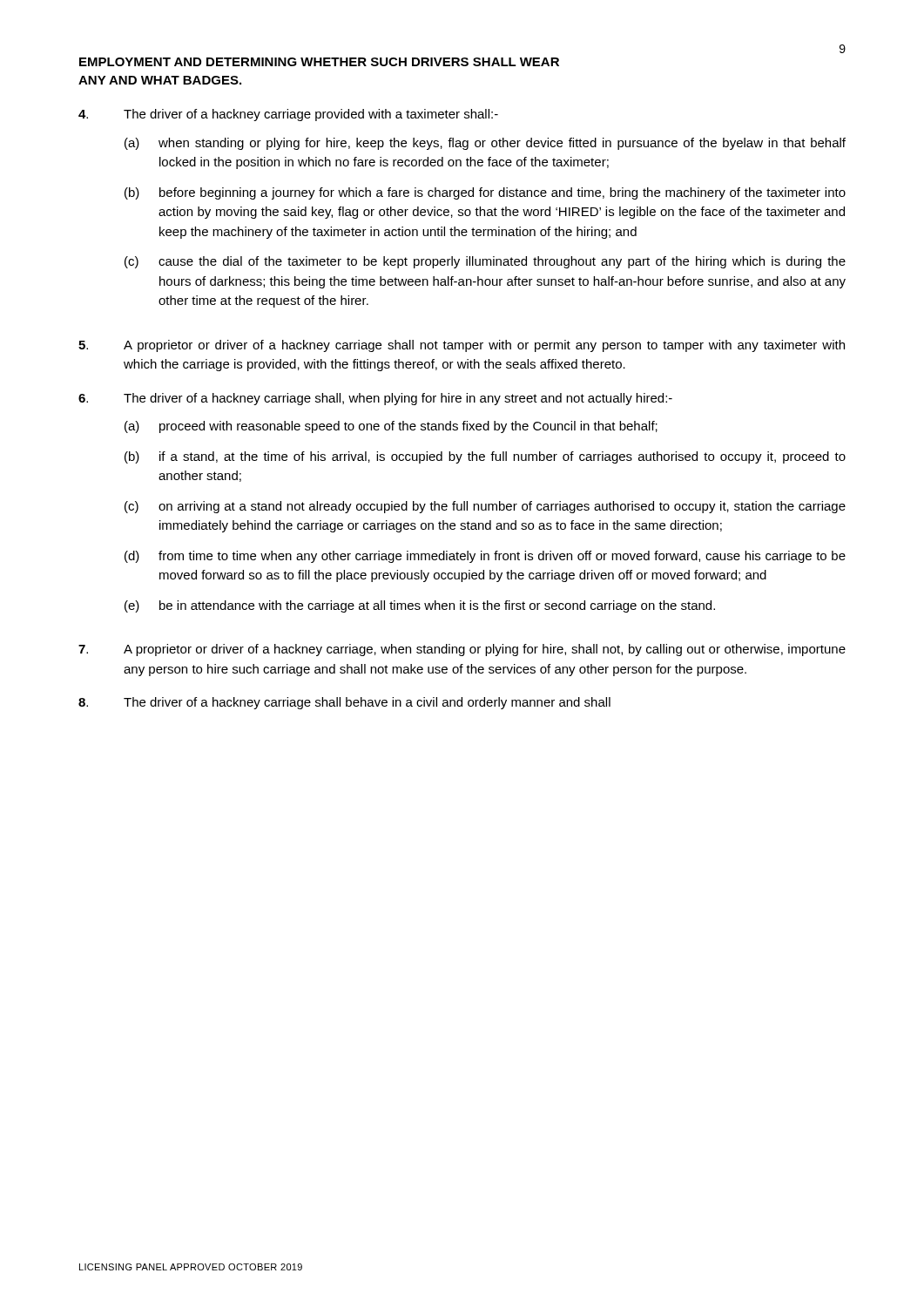
Task: Select the text starting "8. The driver of a"
Action: click(x=462, y=703)
